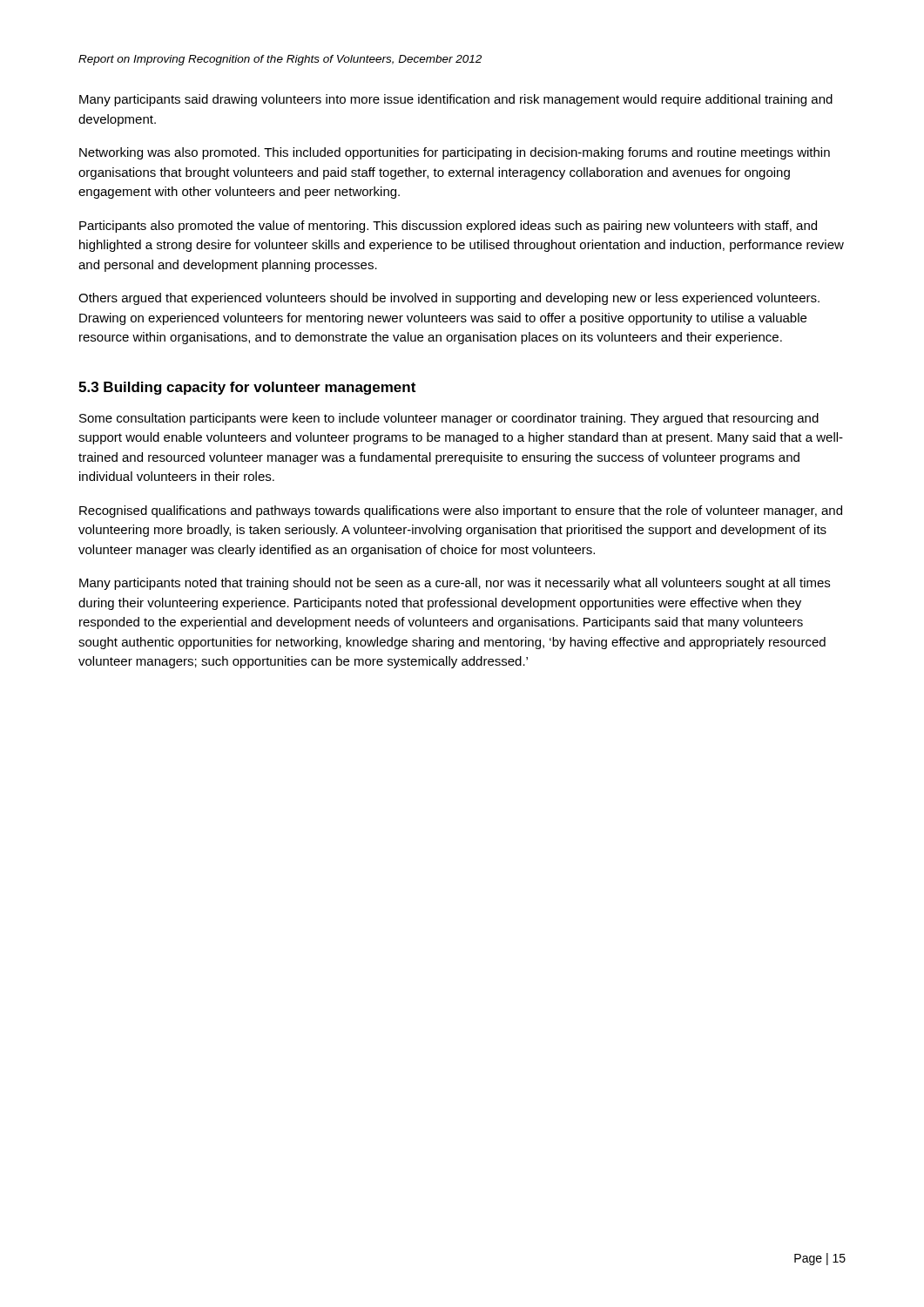Click the passage that begins "Many participants said drawing volunteers into more"
This screenshot has width=924, height=1307.
click(456, 109)
